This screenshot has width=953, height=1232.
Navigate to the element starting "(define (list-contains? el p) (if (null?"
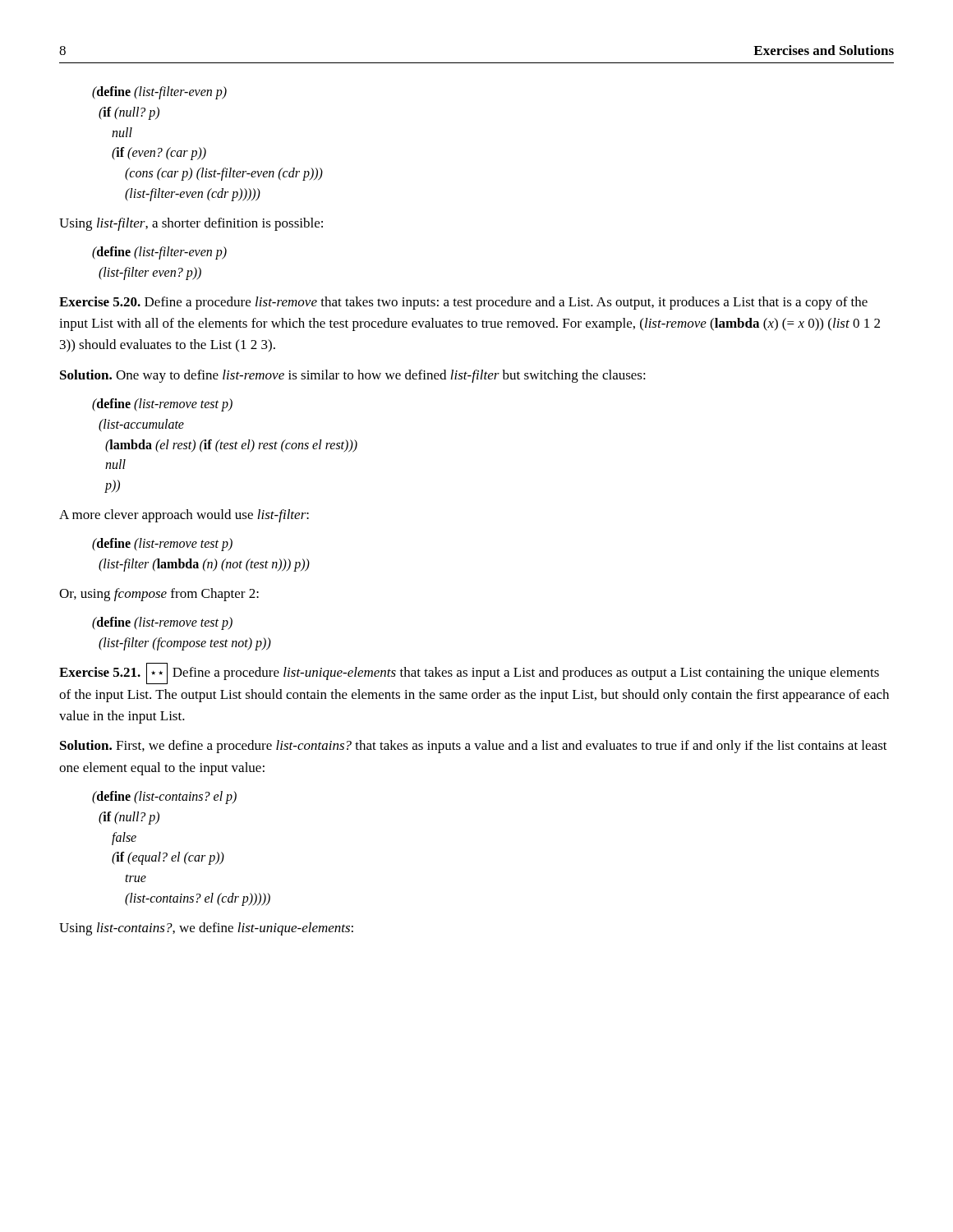(x=181, y=847)
